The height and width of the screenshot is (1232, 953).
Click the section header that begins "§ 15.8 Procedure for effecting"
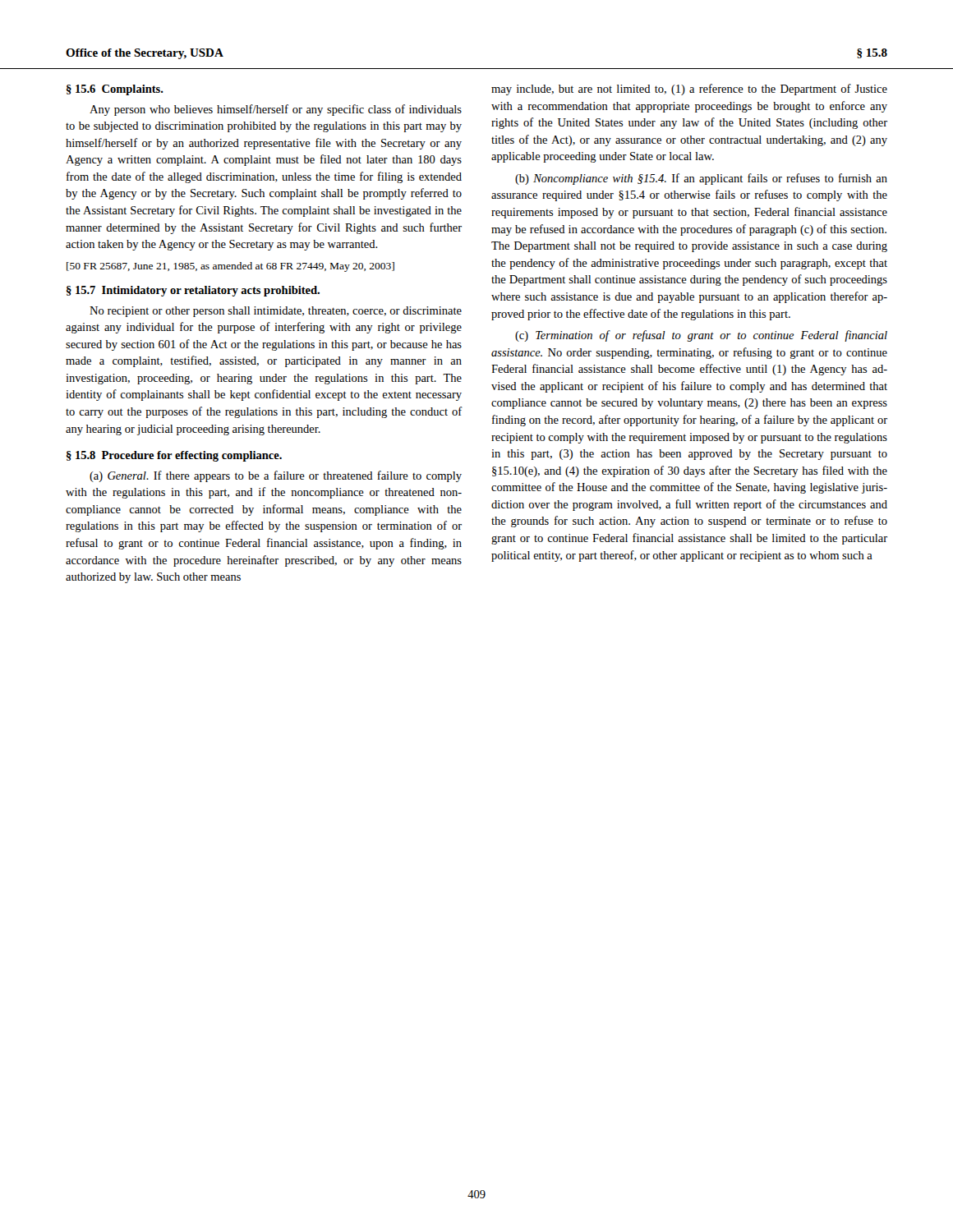click(174, 455)
